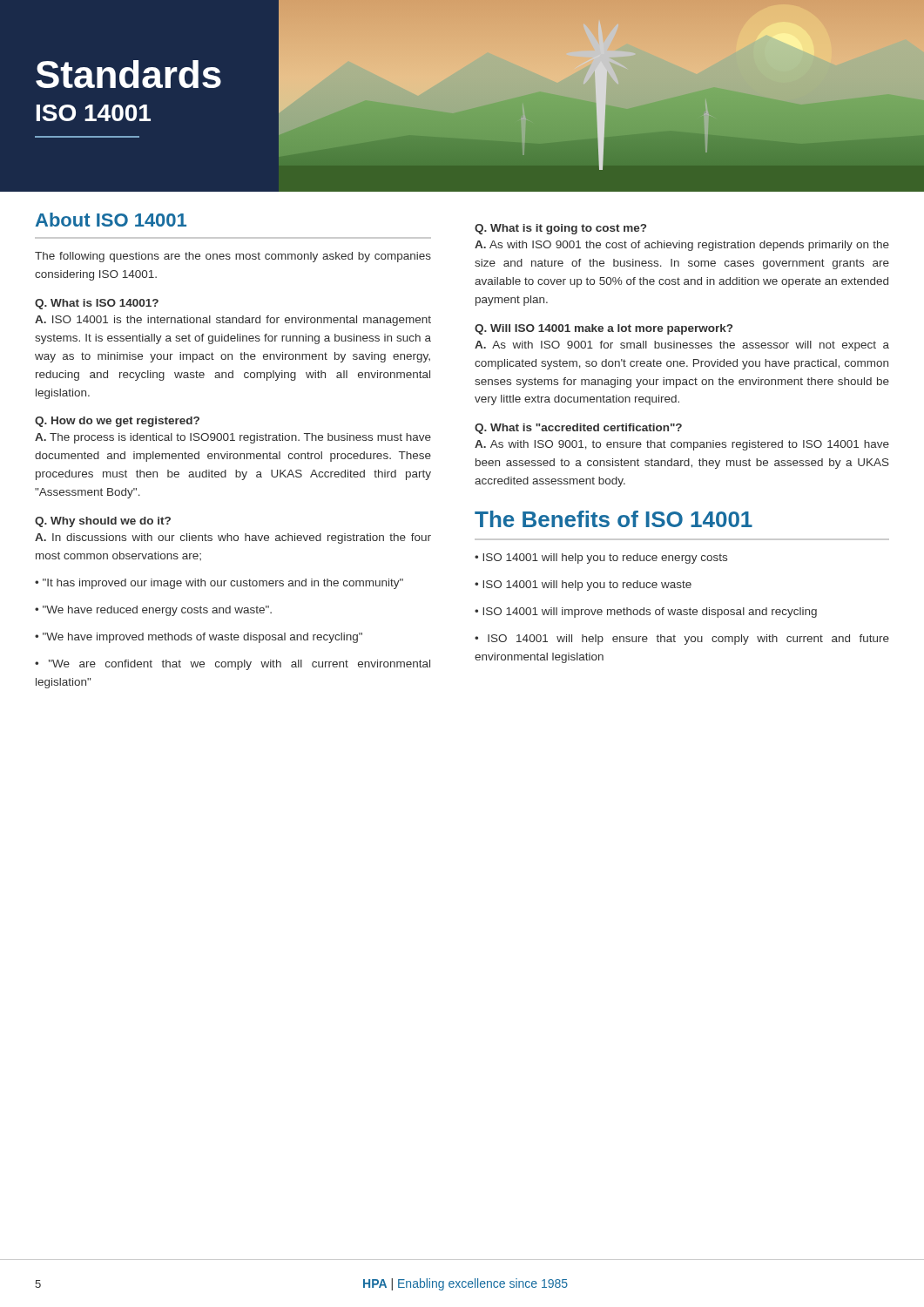This screenshot has height=1307, width=924.
Task: Click the section header that begins "The Benefits of ISO"
Action: pos(682,523)
